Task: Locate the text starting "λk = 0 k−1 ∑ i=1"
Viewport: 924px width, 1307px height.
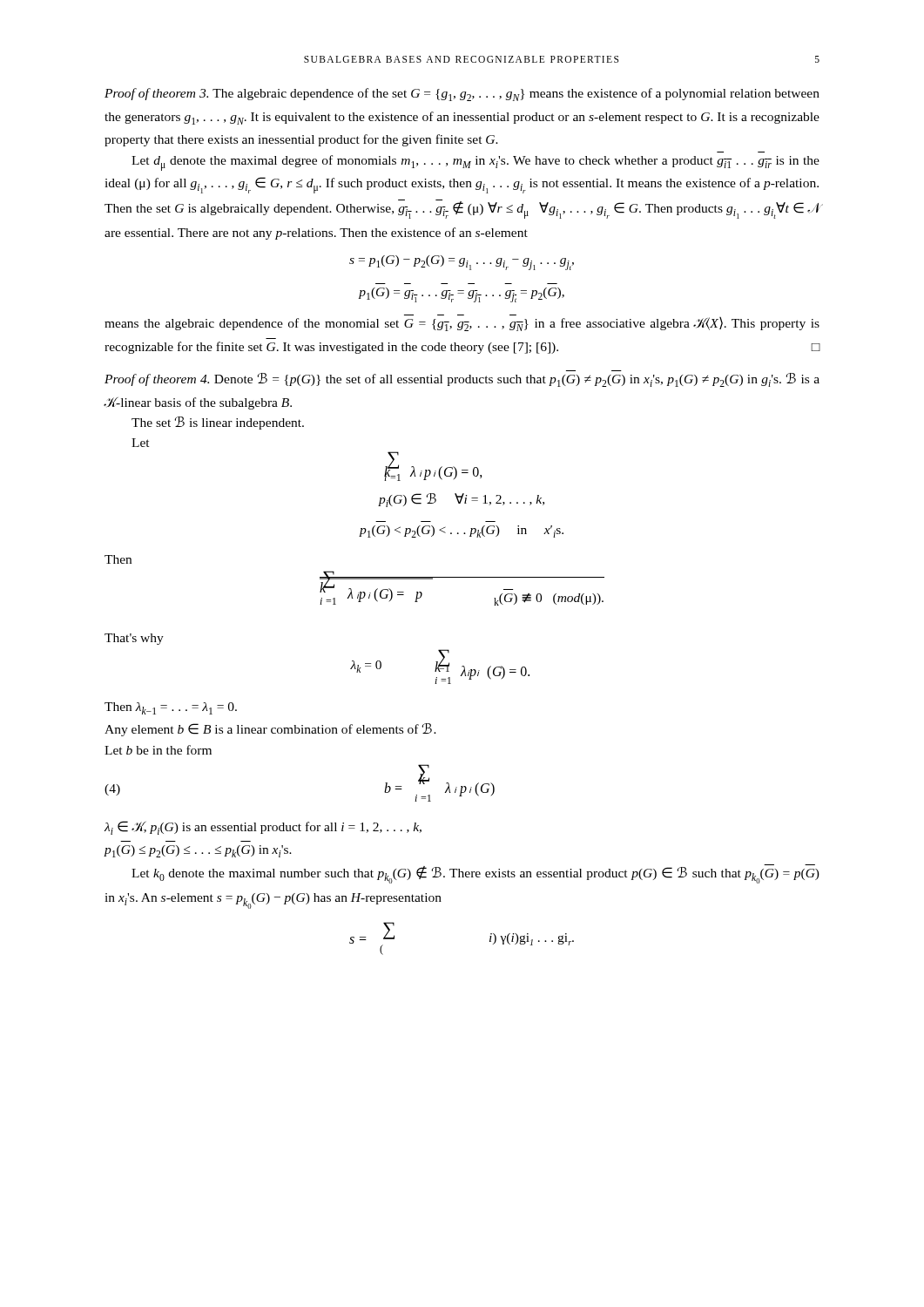Action: (462, 672)
